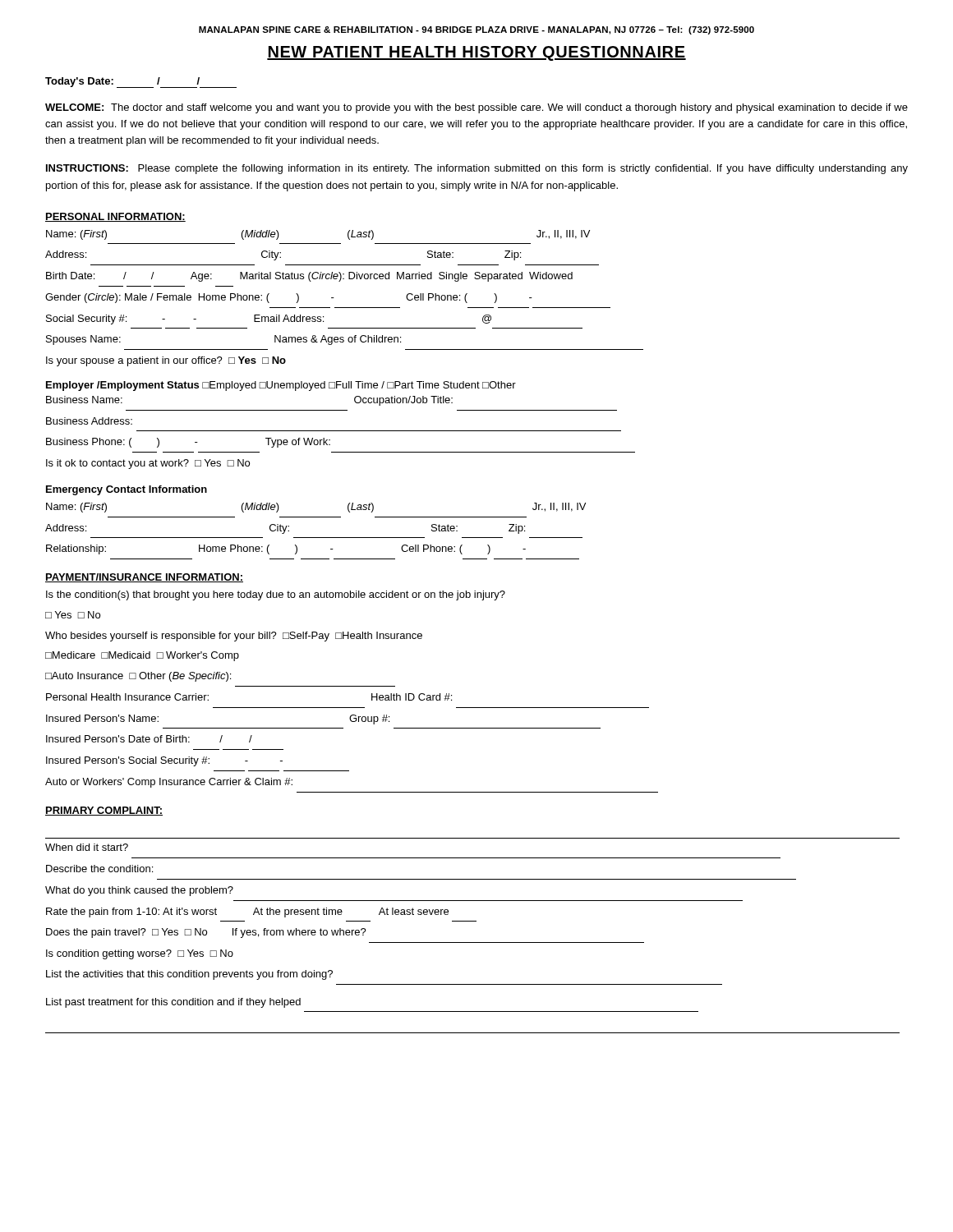Point to the passage starting "PRIMARY COMPLAINT:"
This screenshot has height=1232, width=953.
pos(104,810)
